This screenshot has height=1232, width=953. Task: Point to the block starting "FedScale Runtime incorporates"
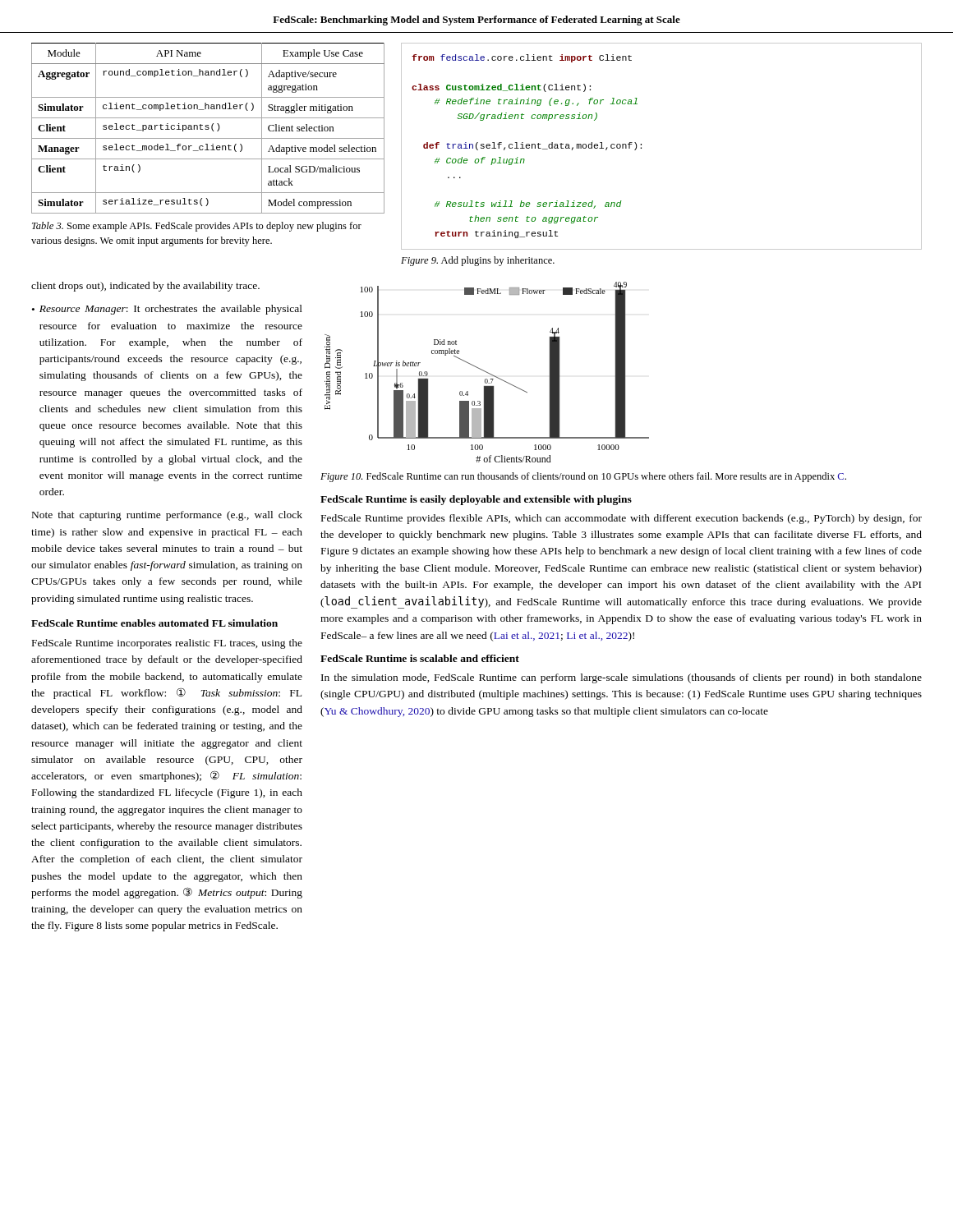167,784
